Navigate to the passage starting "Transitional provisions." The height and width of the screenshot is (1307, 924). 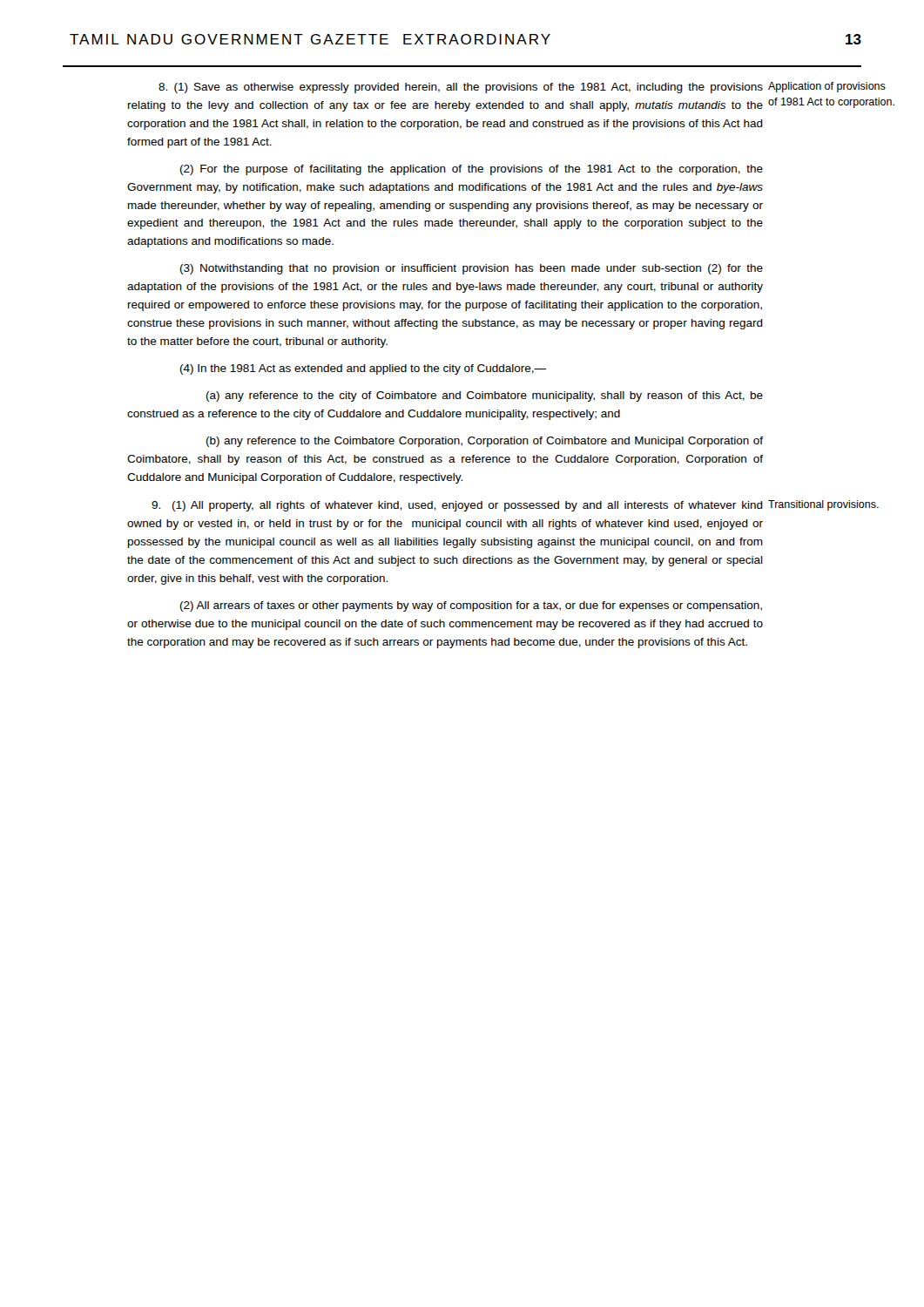point(824,505)
